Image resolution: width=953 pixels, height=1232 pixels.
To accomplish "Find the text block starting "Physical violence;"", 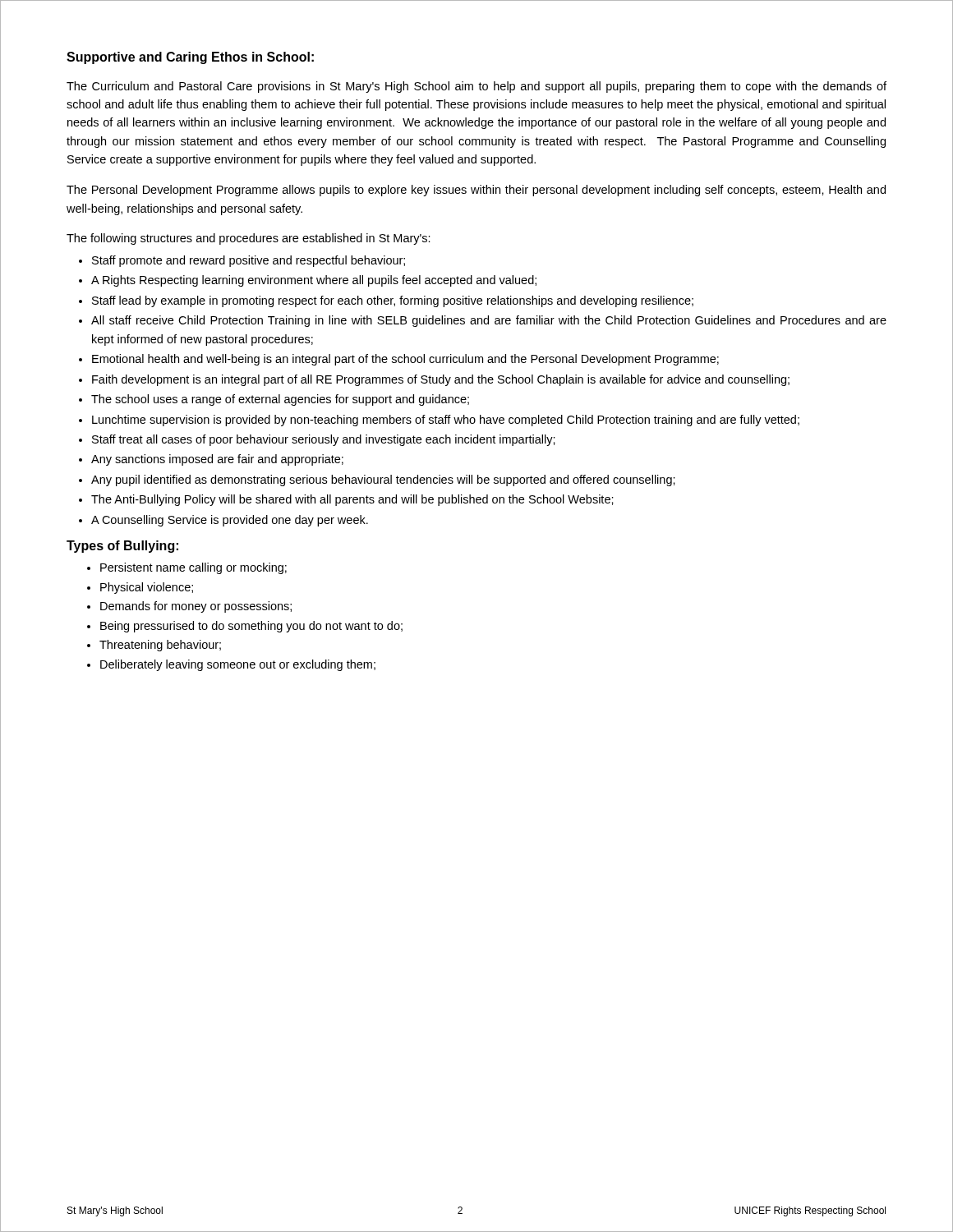I will coord(147,588).
